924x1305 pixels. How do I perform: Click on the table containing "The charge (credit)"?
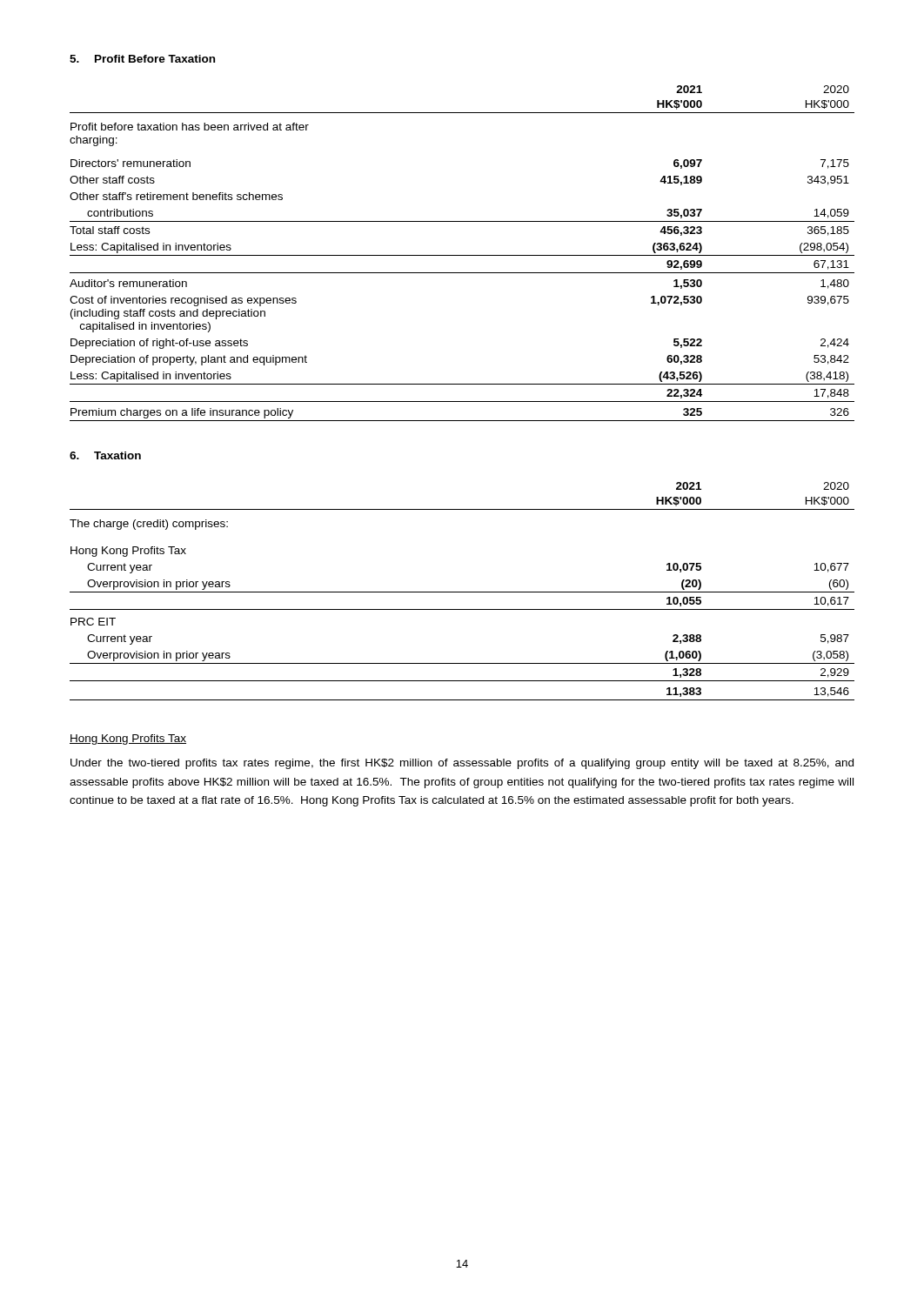[x=462, y=589]
